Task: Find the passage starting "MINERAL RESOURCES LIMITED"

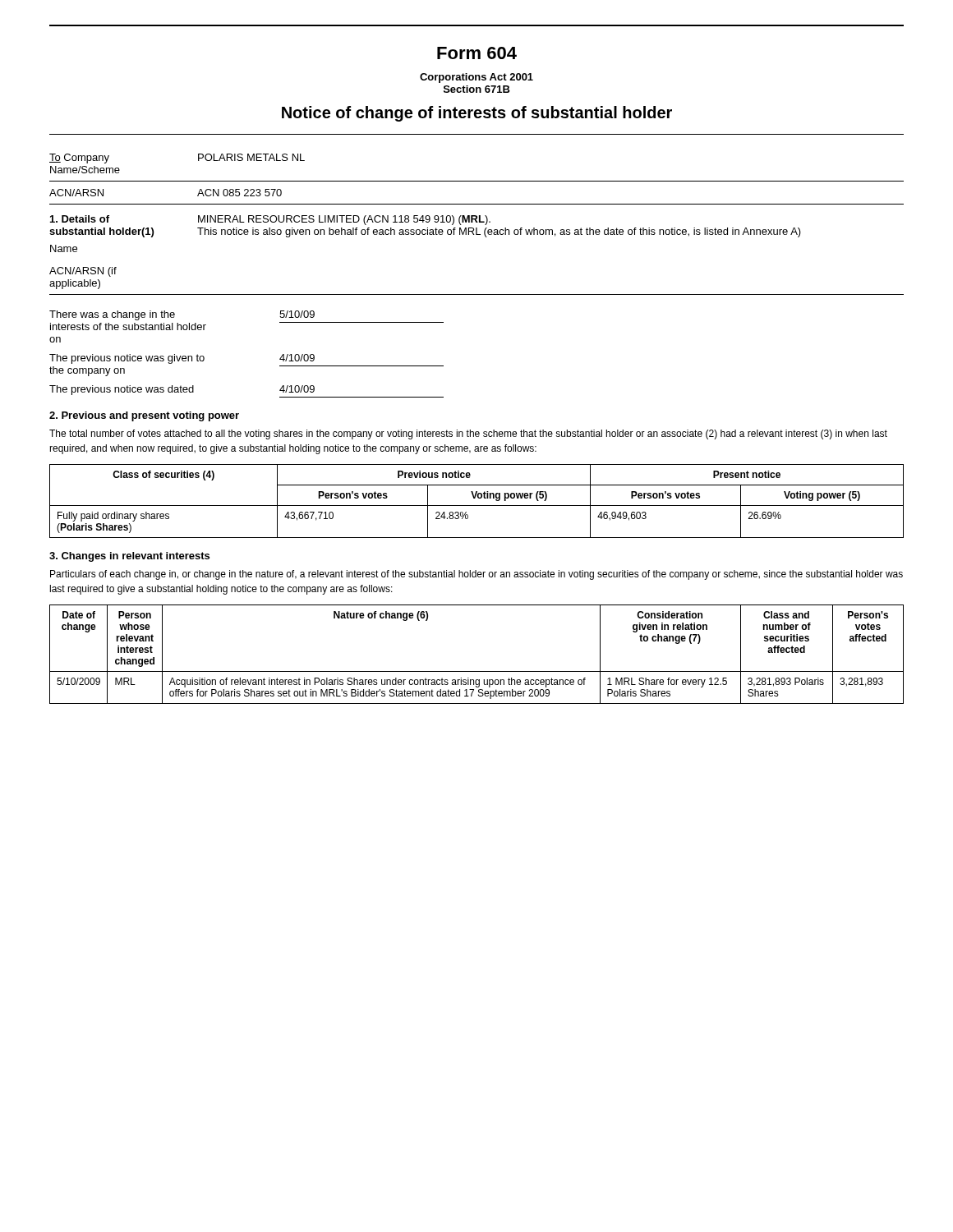Action: 499,225
